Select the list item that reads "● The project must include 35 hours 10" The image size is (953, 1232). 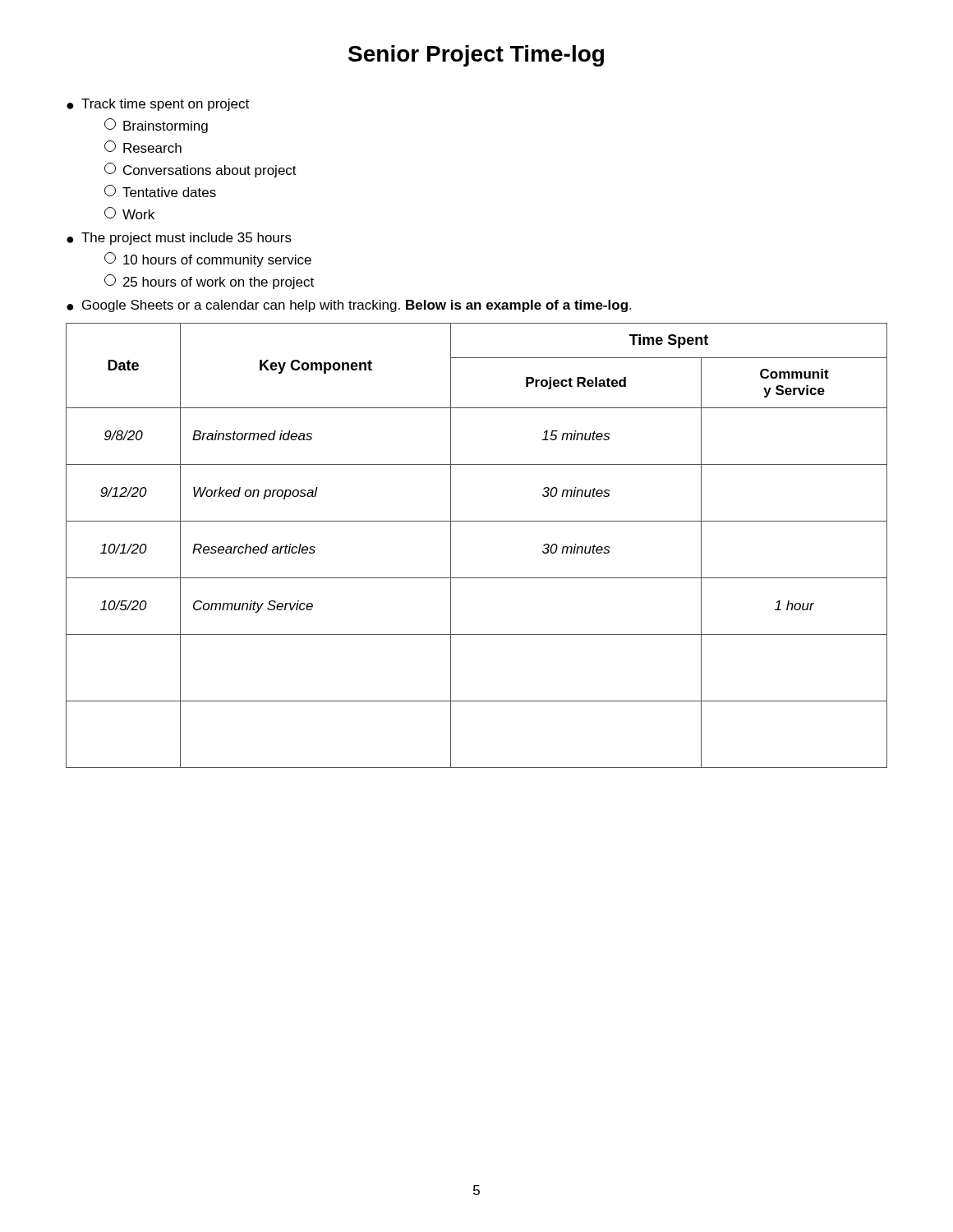tap(179, 239)
